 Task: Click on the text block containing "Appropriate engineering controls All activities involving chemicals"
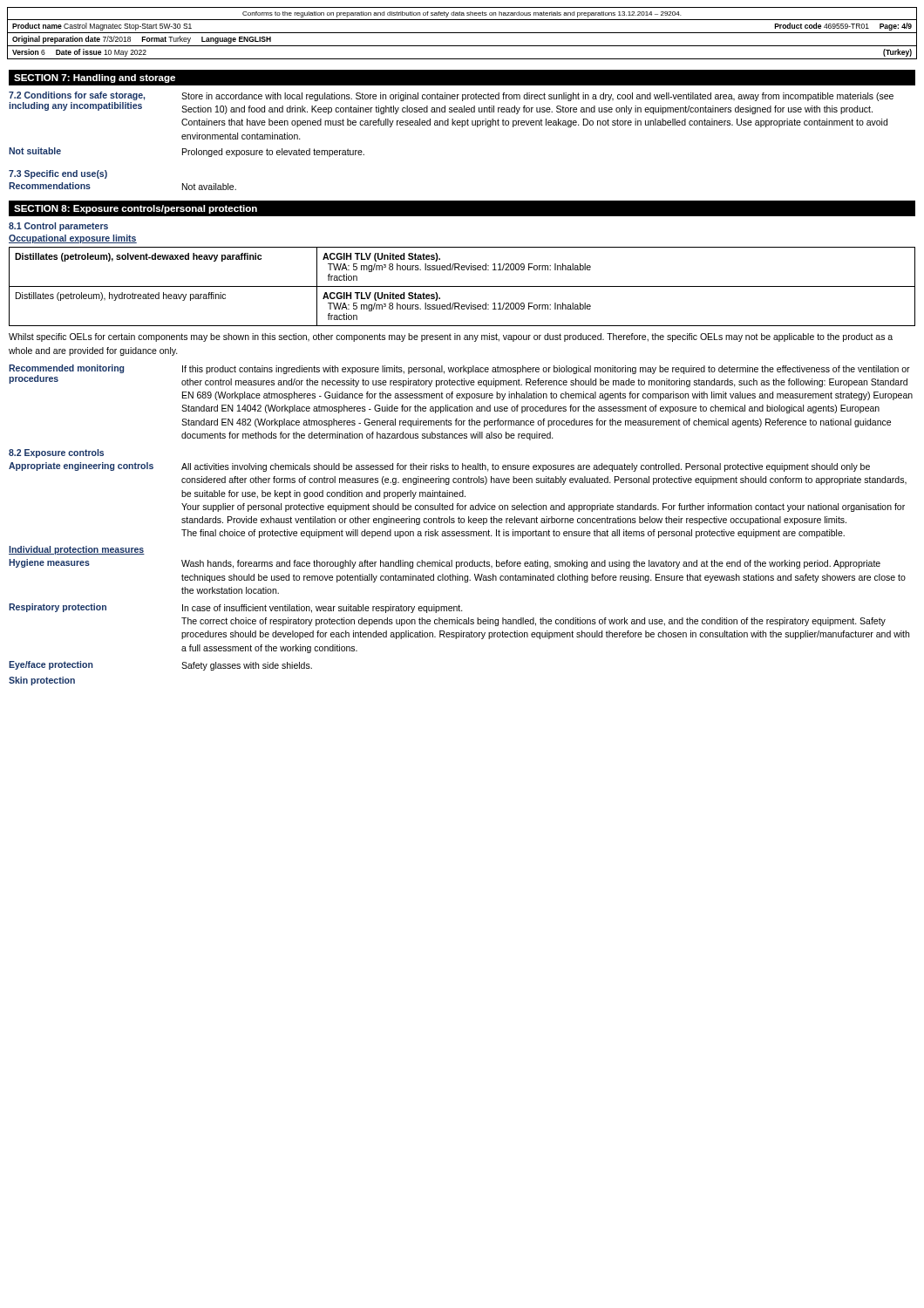click(462, 500)
